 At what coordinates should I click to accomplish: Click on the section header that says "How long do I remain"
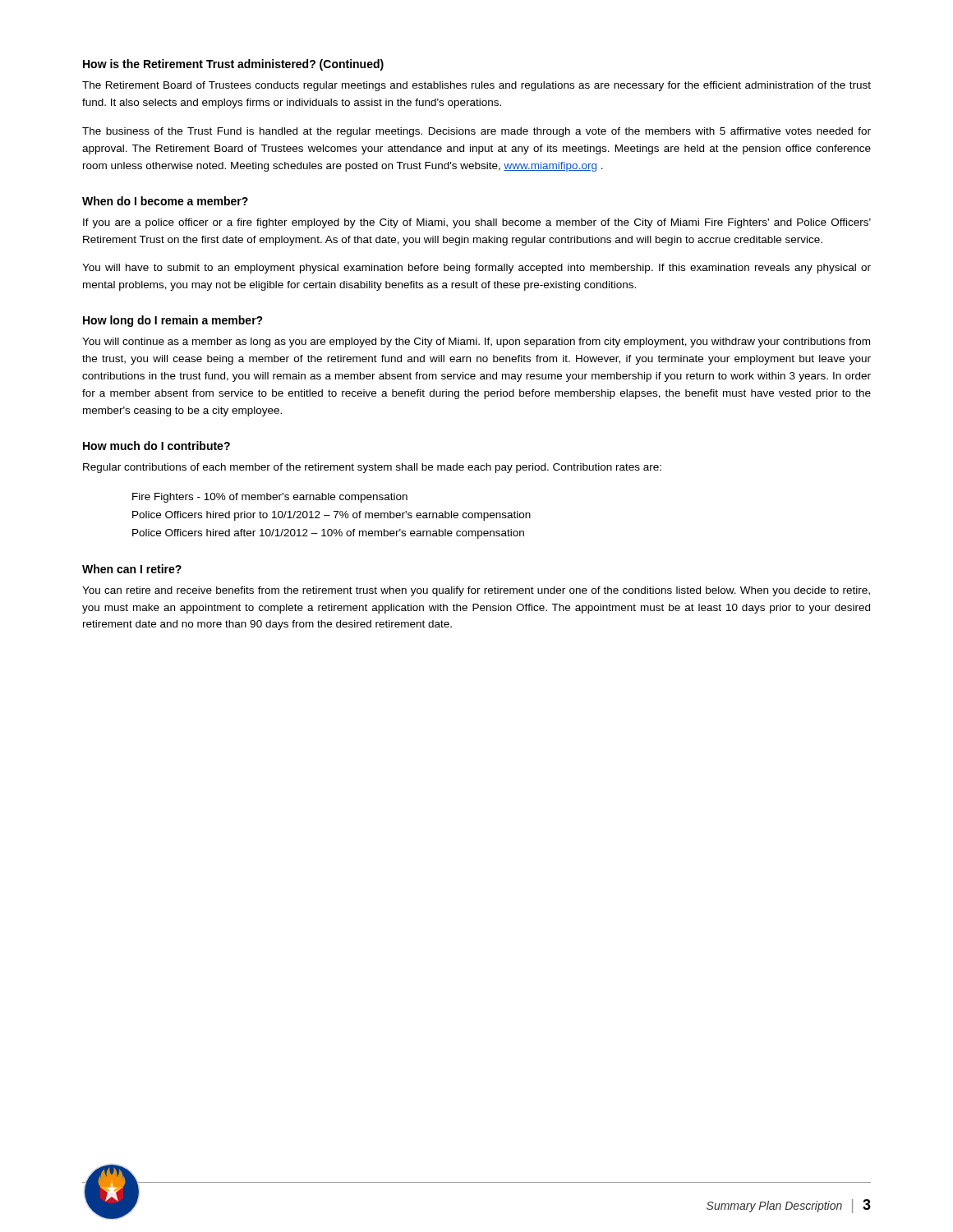point(173,321)
